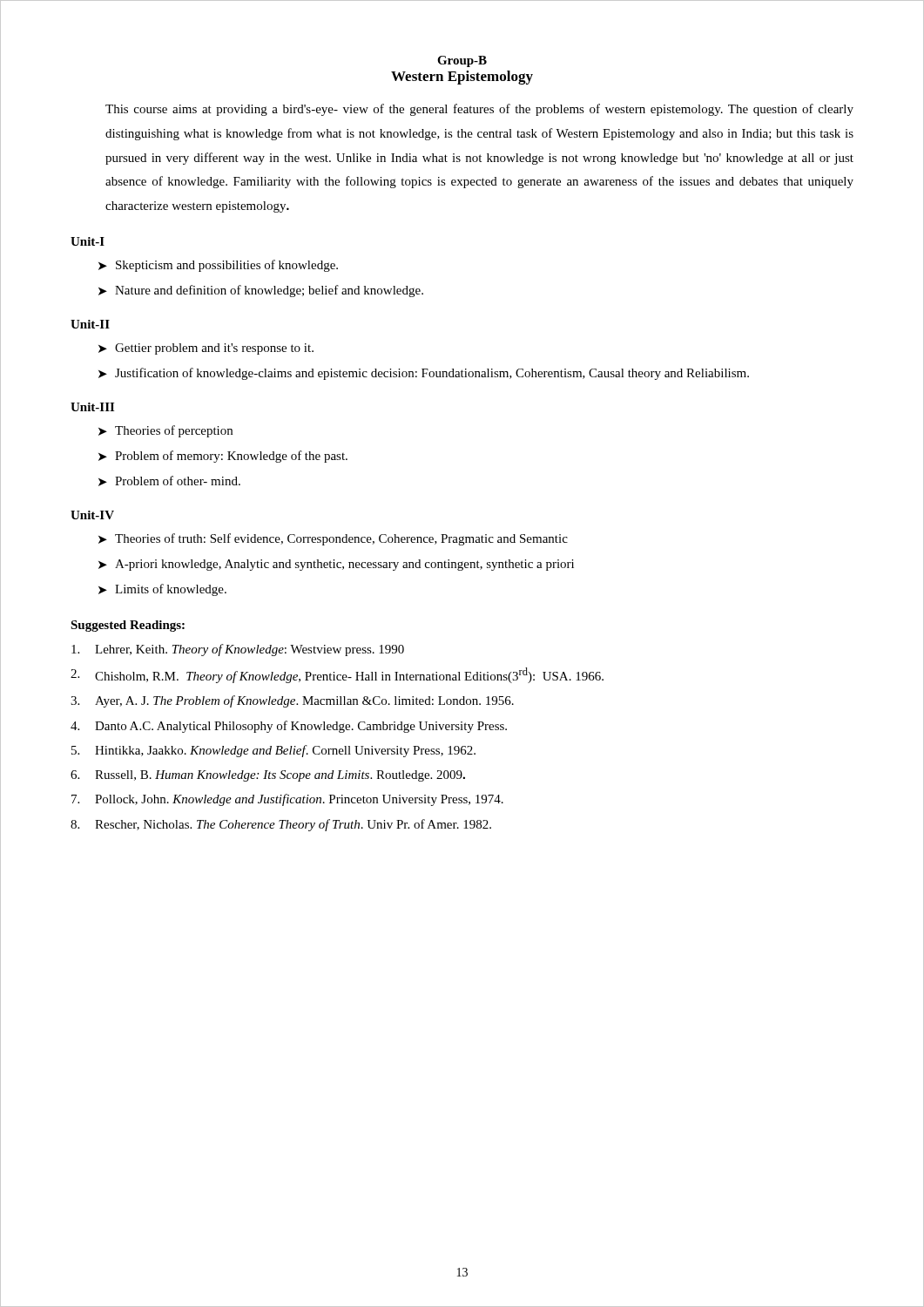
Task: Click the passage that begins "➤ Nature and definition of knowledge; belief"
Action: [261, 291]
